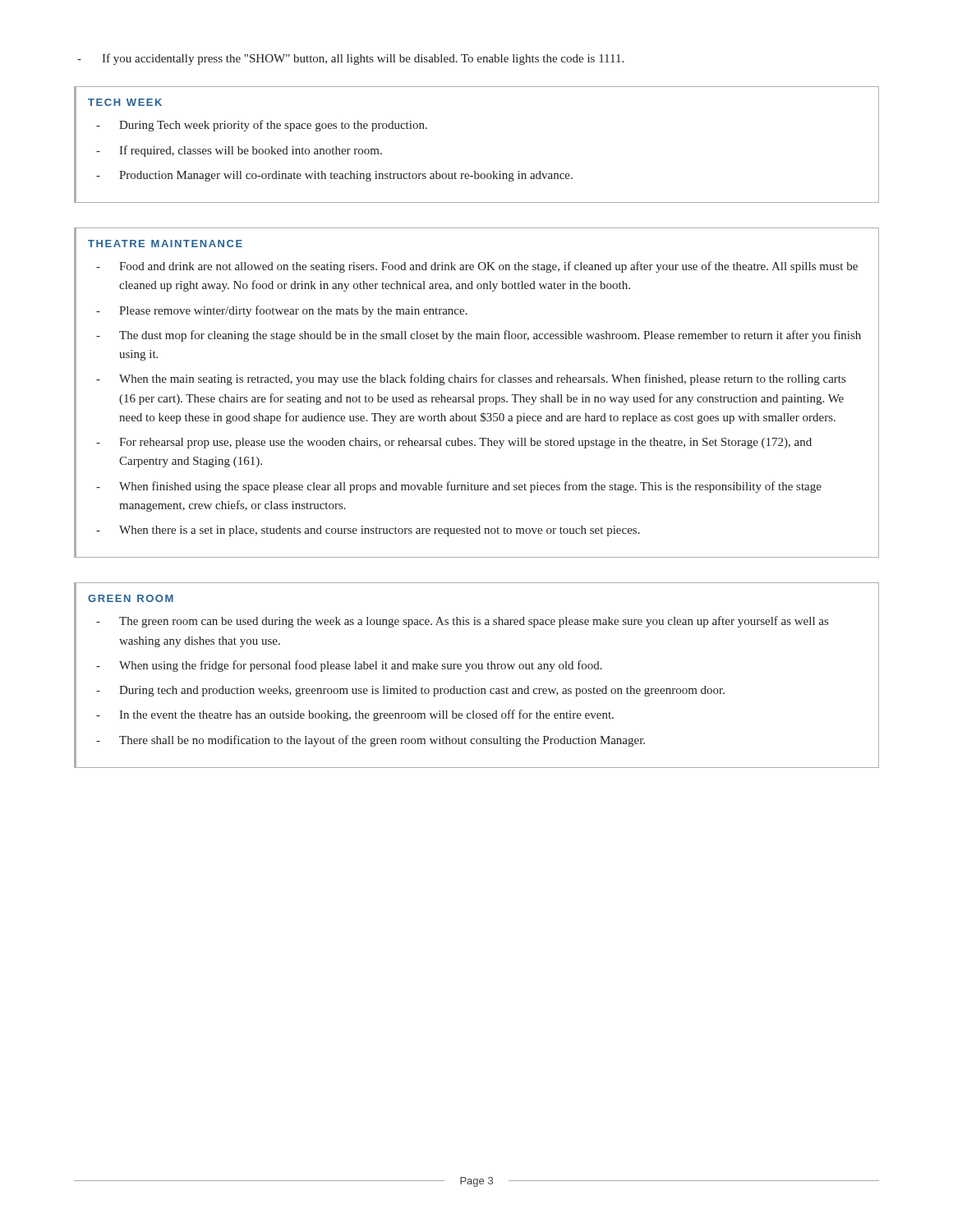Select the element starting "- If required, classes will be booked"

point(239,151)
